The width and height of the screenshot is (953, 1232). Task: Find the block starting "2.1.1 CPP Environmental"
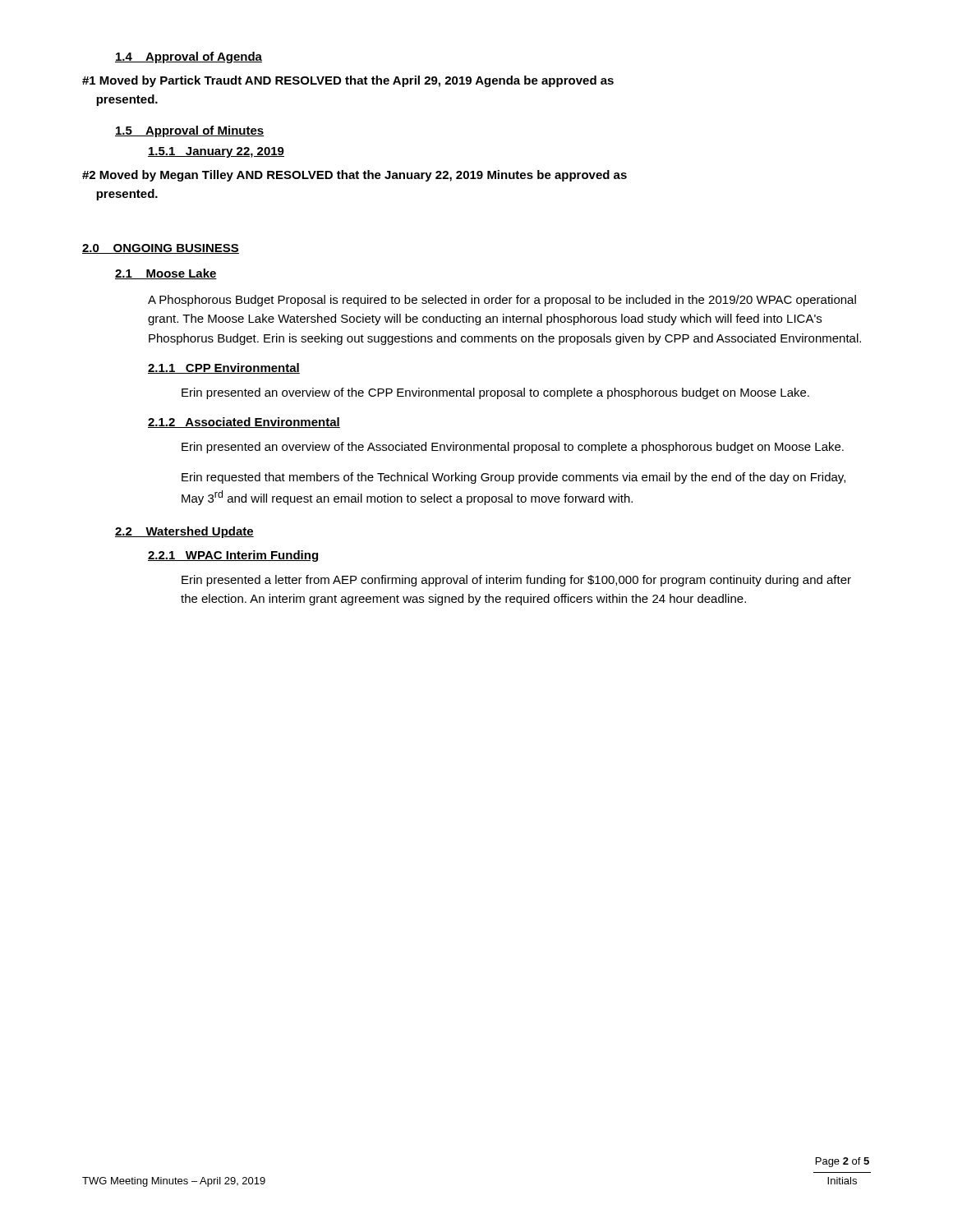224,367
